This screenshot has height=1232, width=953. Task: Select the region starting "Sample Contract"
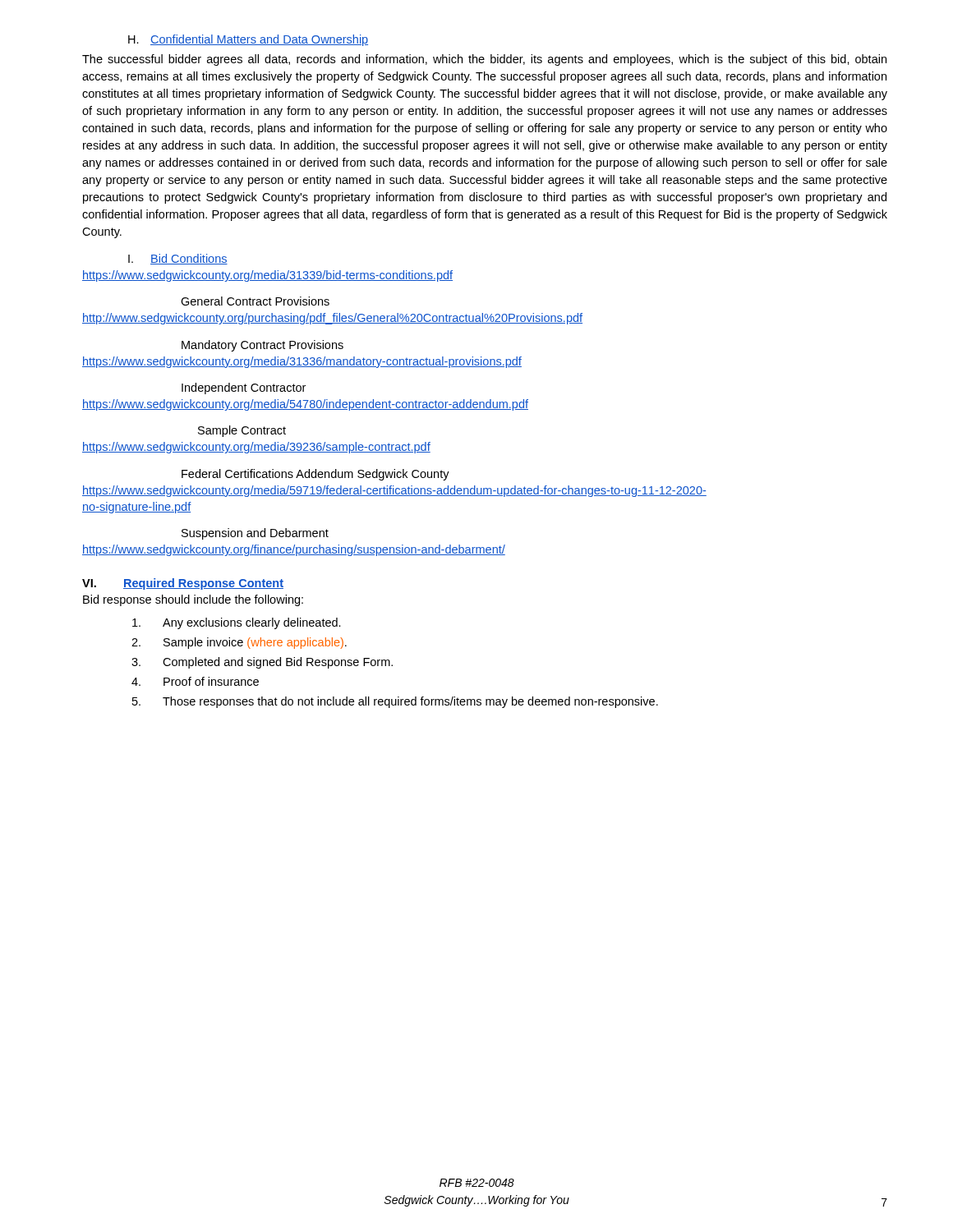click(242, 431)
